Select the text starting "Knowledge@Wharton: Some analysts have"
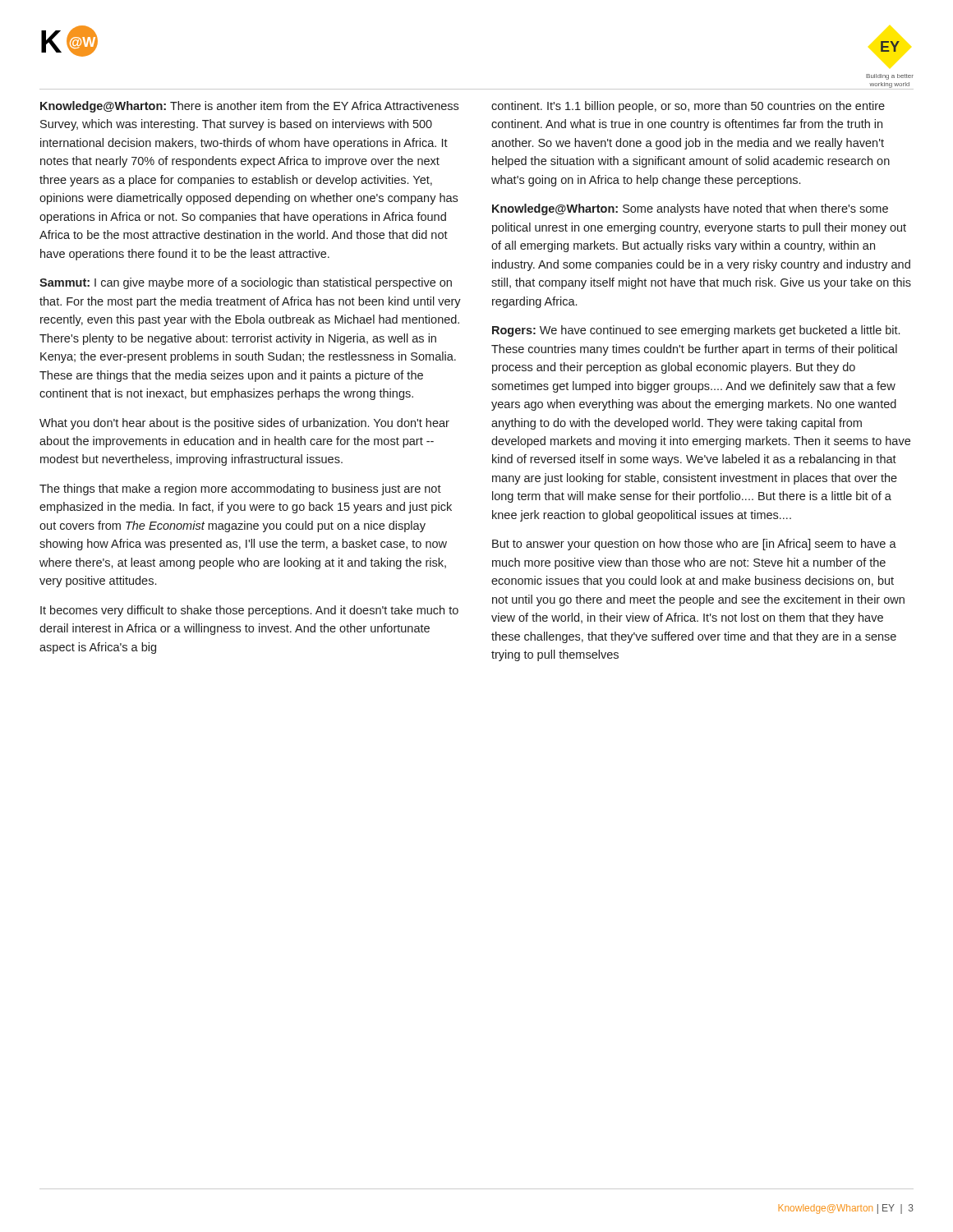Screen dimensions: 1232x953 tap(701, 255)
